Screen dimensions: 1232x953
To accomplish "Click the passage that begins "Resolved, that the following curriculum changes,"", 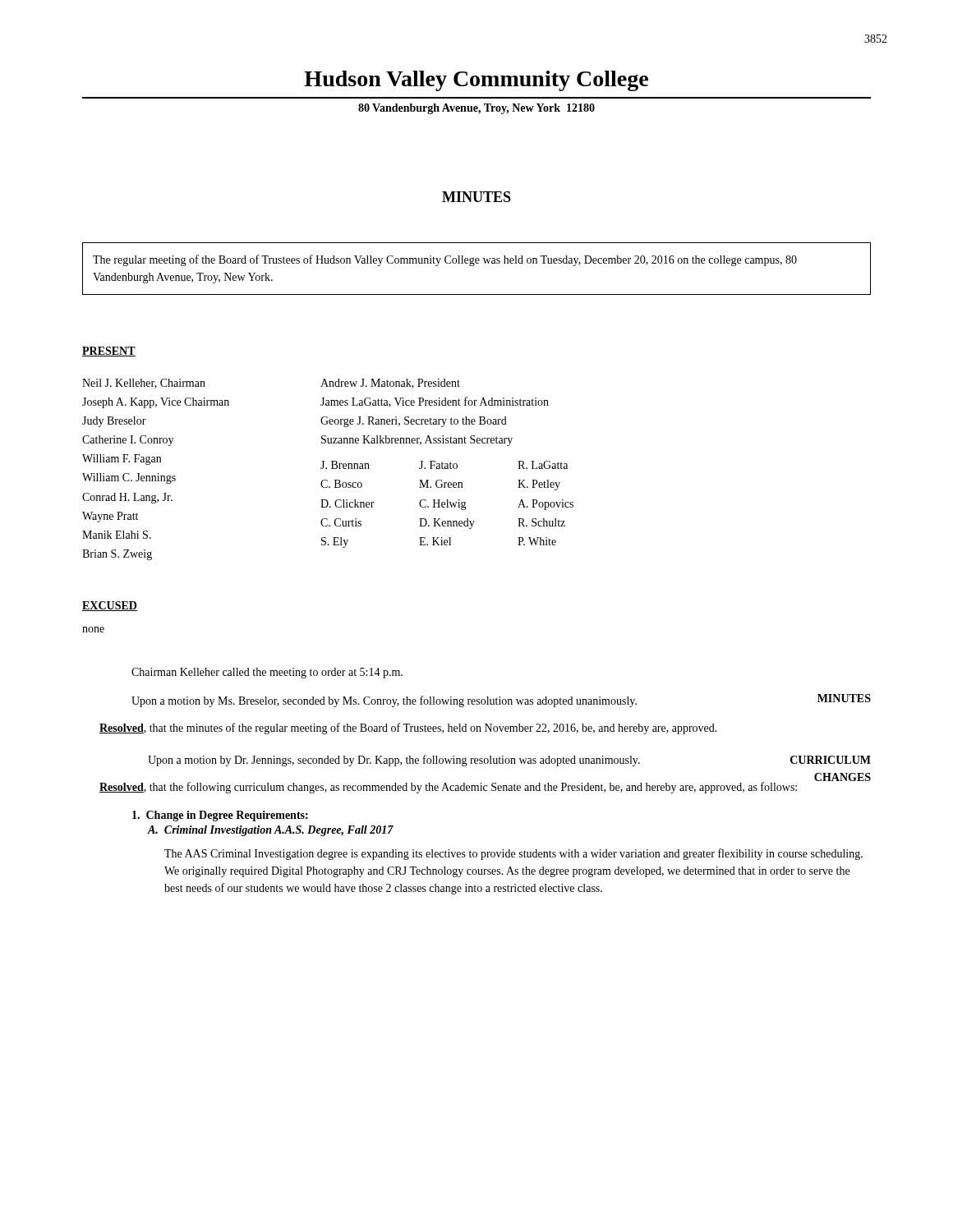I will [x=476, y=787].
